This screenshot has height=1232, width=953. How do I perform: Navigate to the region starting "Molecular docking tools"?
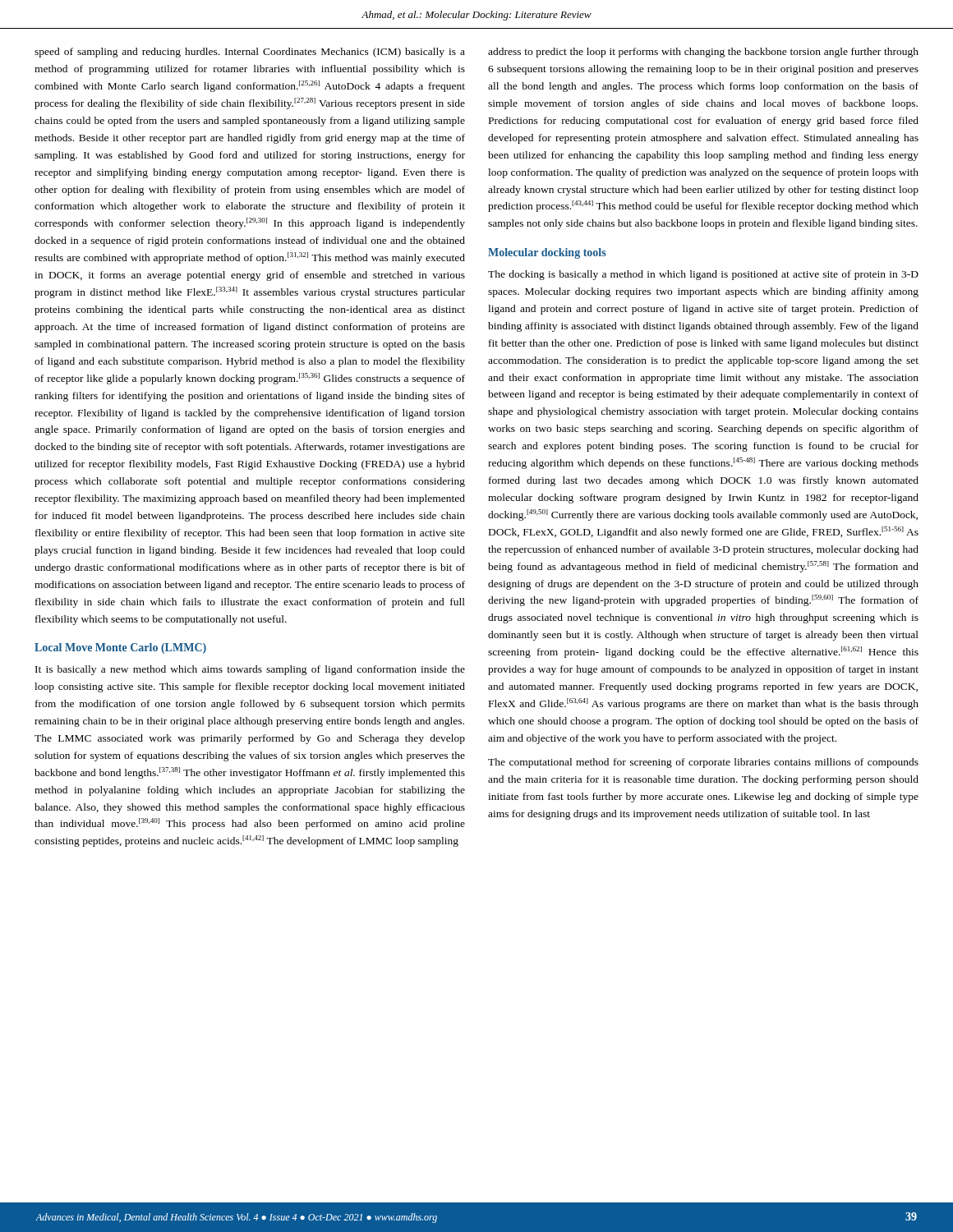[x=547, y=253]
